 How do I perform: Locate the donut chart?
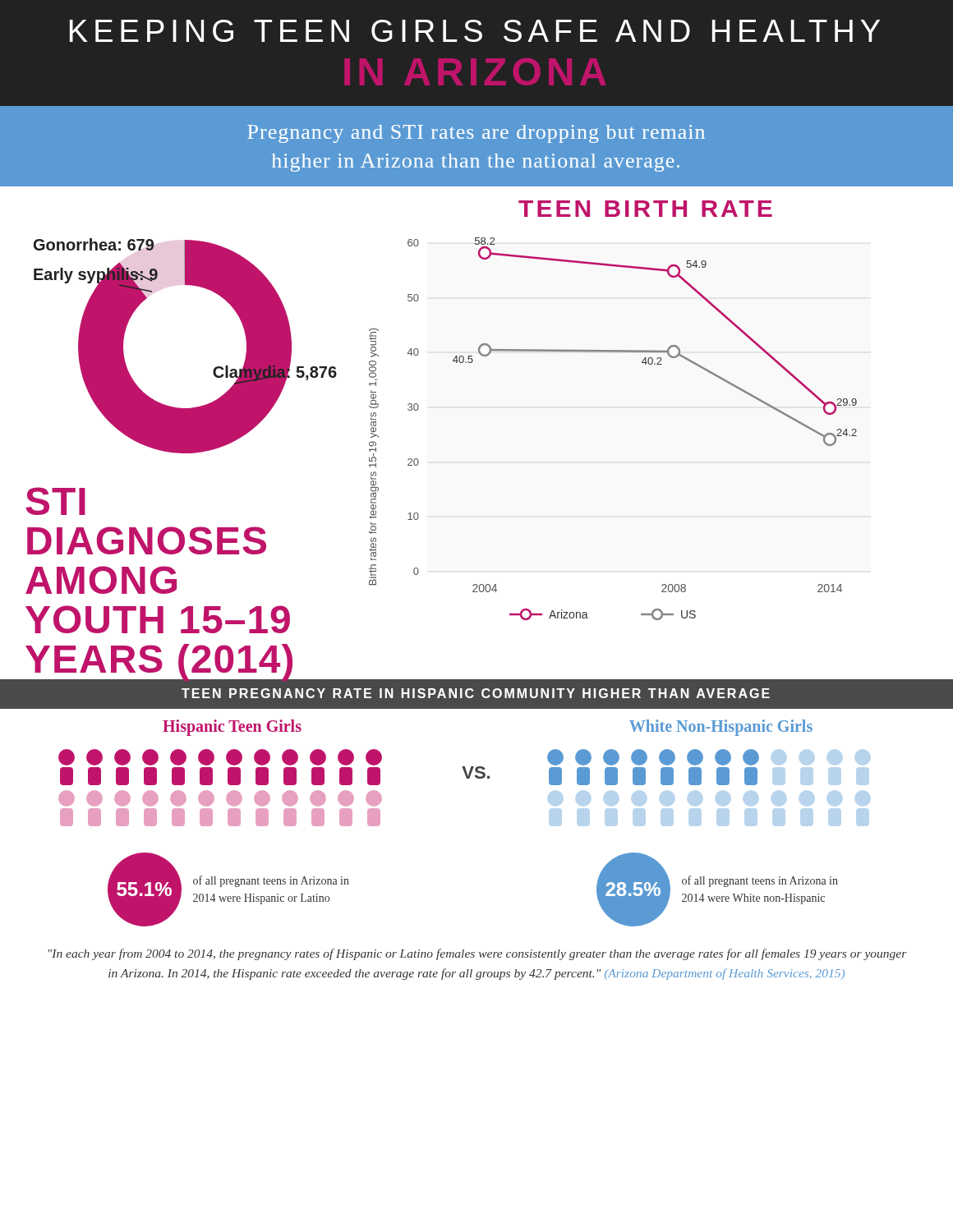pos(185,343)
